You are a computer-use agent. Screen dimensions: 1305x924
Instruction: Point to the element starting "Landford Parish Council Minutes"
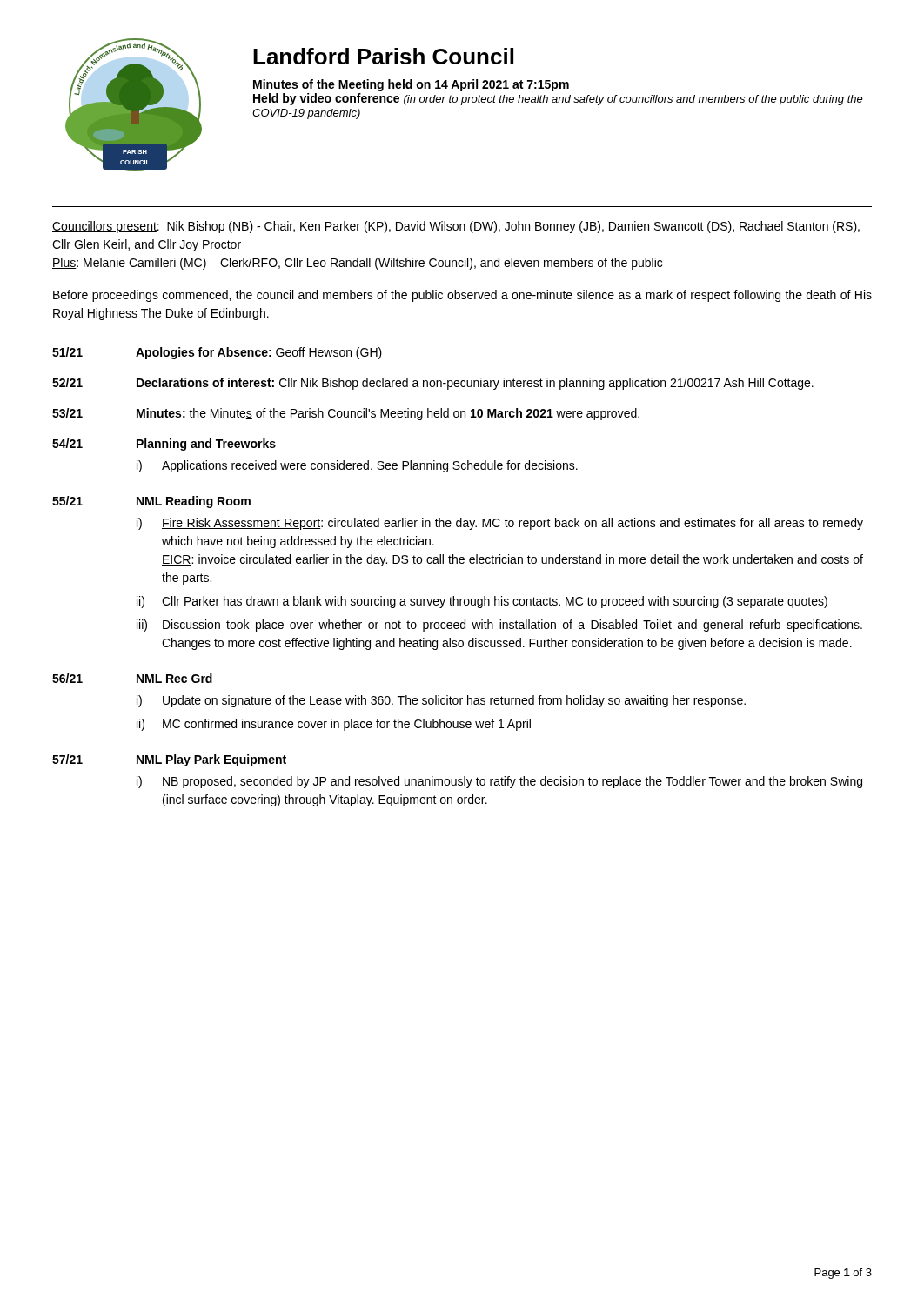(x=562, y=81)
